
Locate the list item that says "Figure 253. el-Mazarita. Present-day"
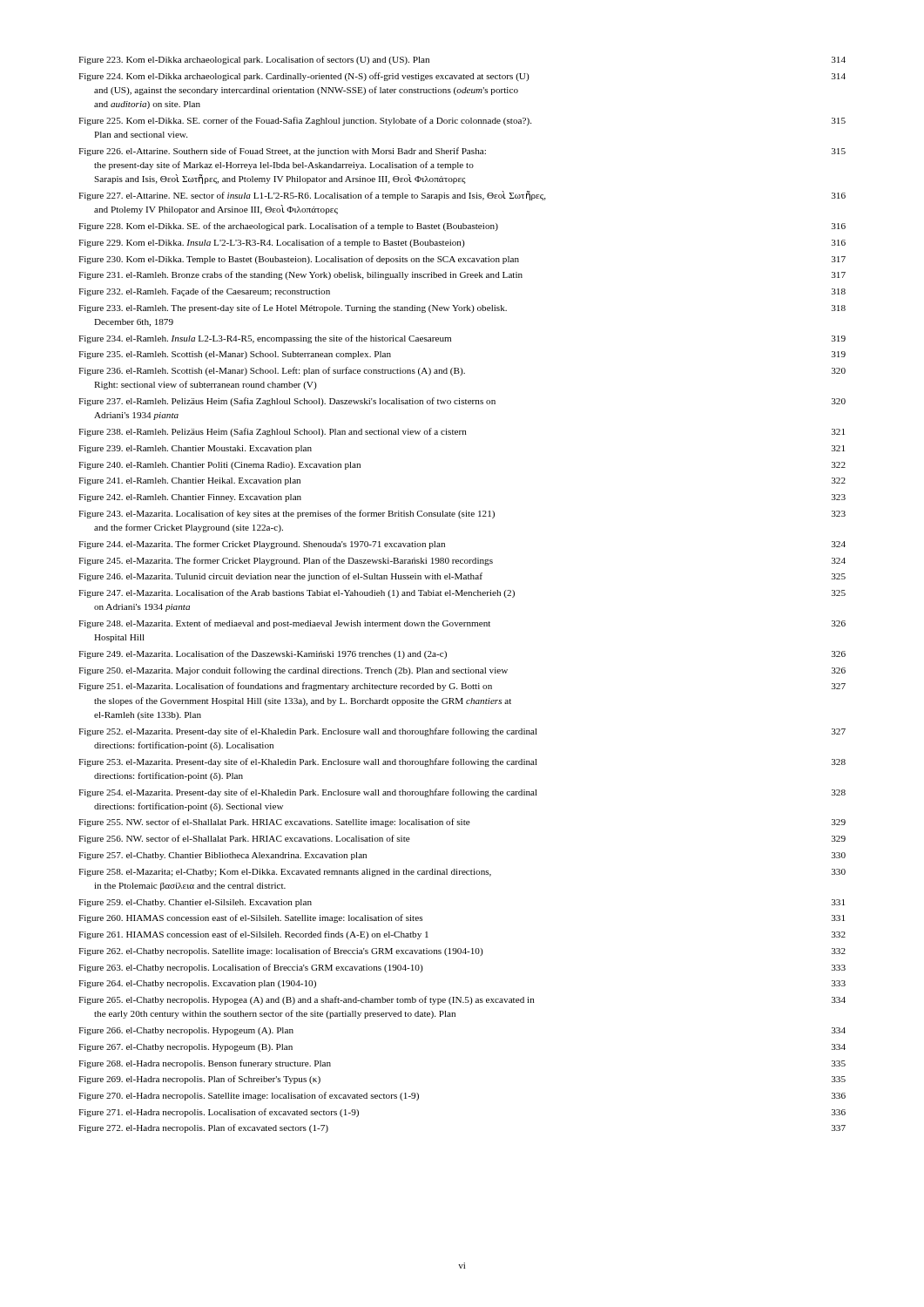coord(462,768)
